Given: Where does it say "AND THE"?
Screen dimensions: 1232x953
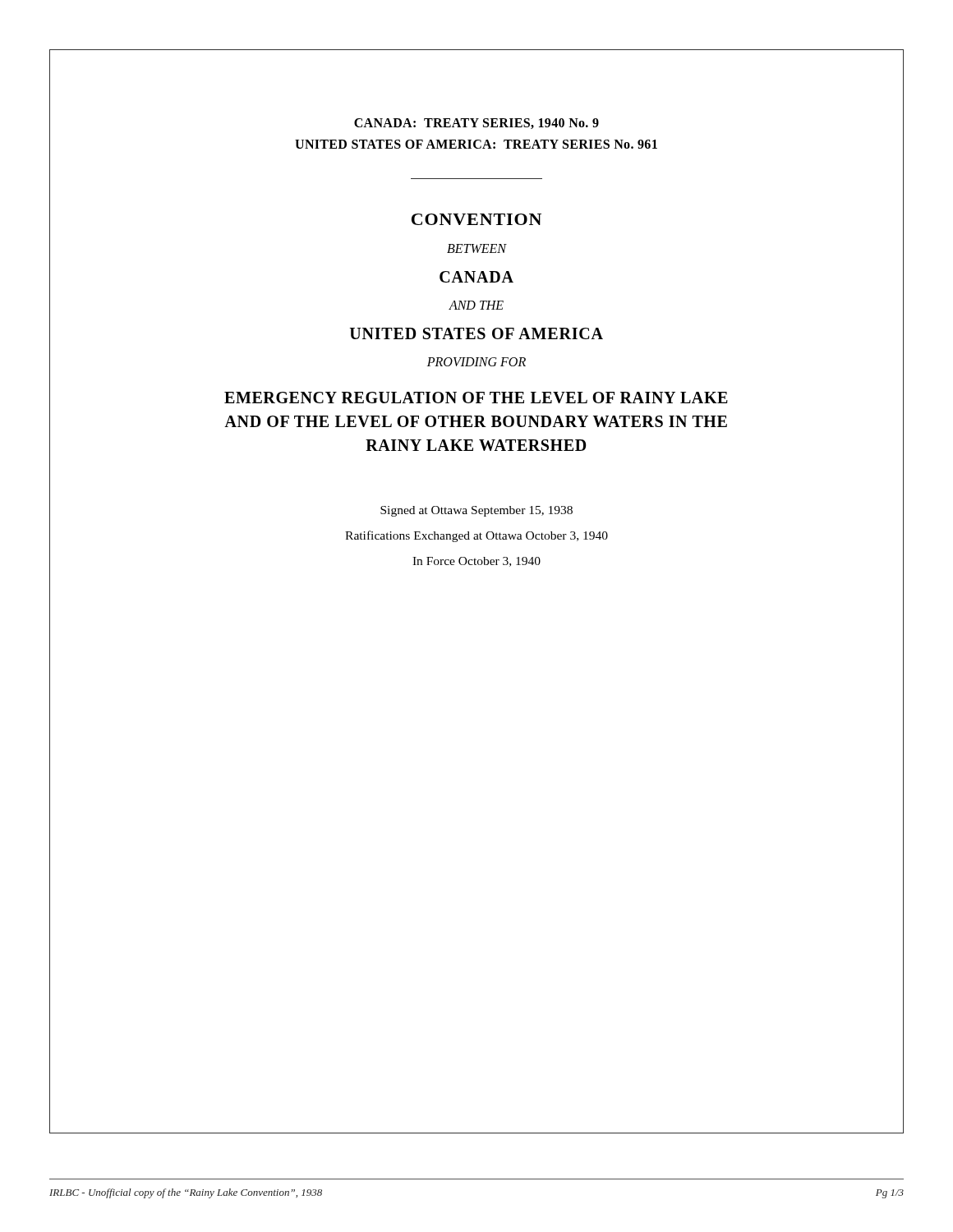Looking at the screenshot, I should pyautogui.click(x=476, y=305).
